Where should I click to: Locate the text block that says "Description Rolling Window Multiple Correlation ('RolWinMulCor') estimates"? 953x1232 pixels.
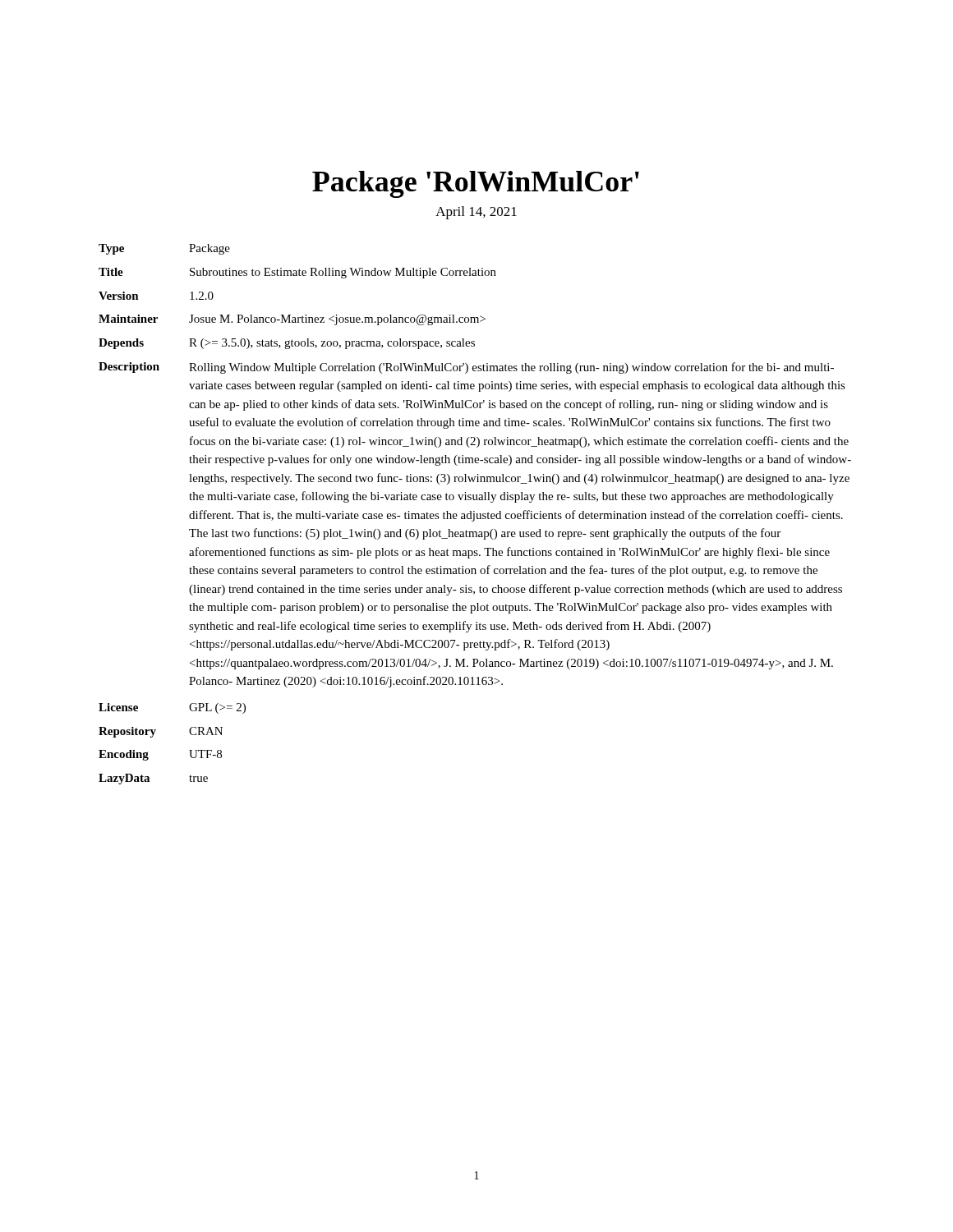[476, 524]
